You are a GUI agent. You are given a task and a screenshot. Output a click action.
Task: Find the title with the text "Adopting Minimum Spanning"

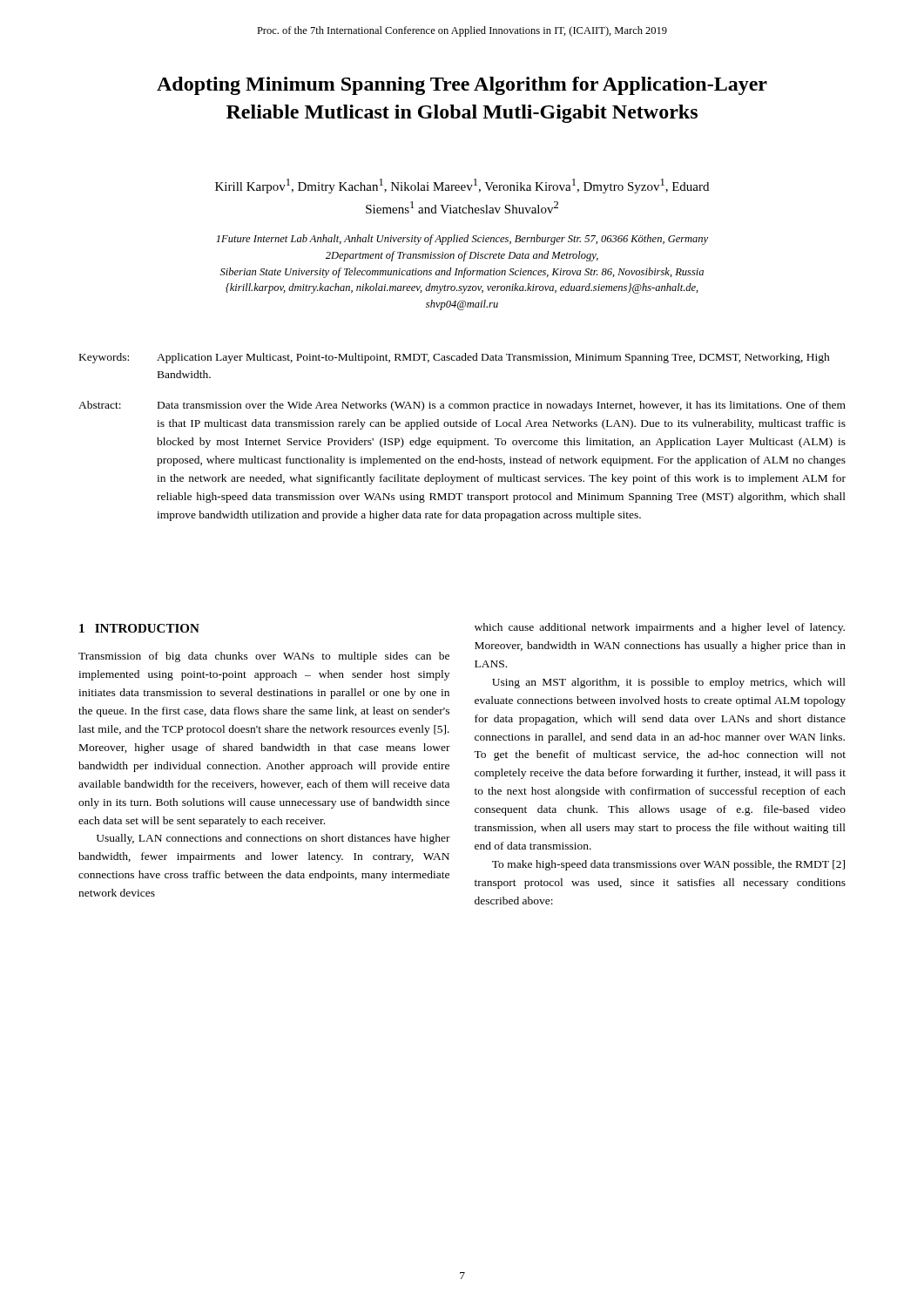(462, 98)
